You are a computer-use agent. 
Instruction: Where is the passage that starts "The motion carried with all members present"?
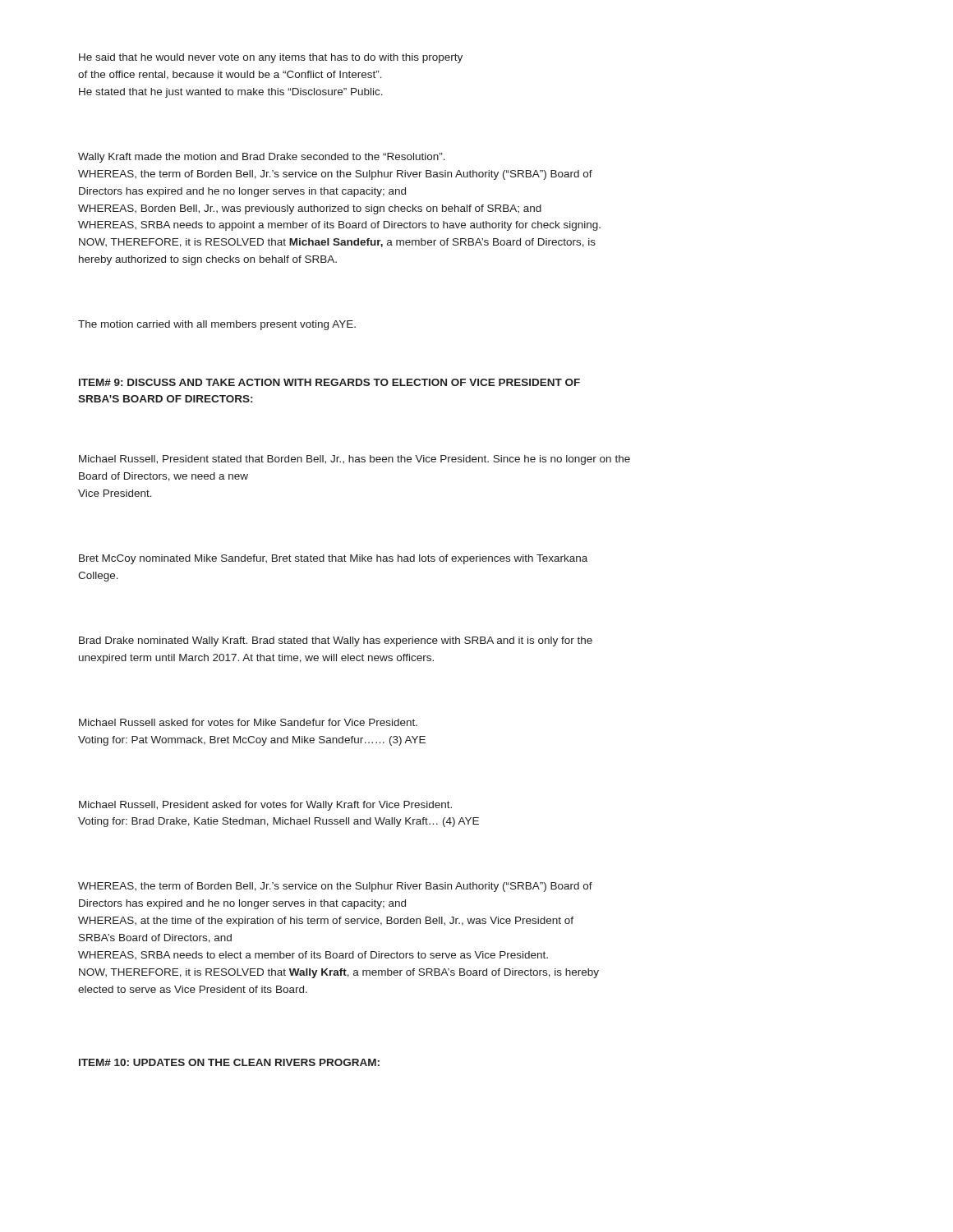tap(217, 325)
